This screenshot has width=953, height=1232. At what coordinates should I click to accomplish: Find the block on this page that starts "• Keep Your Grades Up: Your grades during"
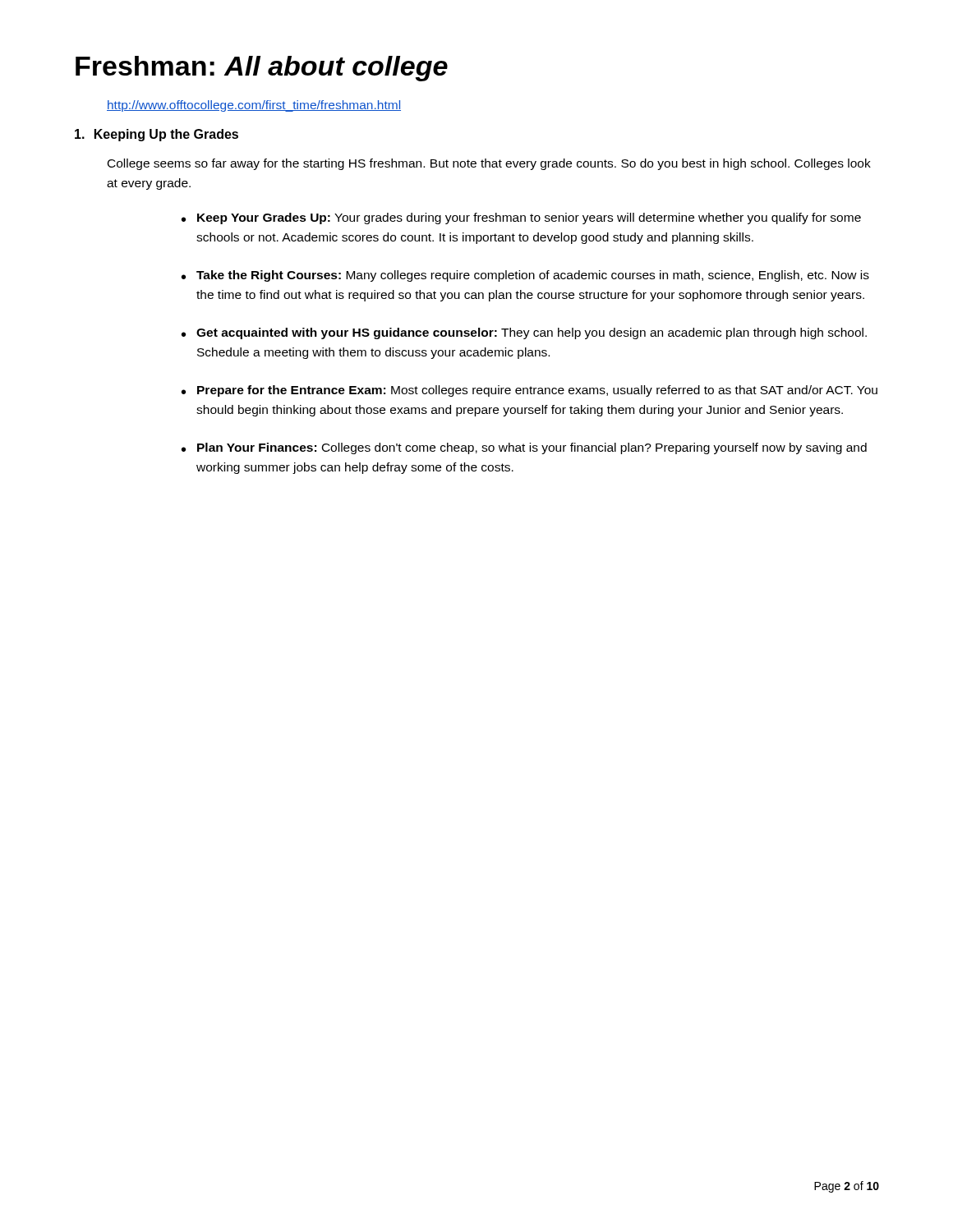pos(530,227)
